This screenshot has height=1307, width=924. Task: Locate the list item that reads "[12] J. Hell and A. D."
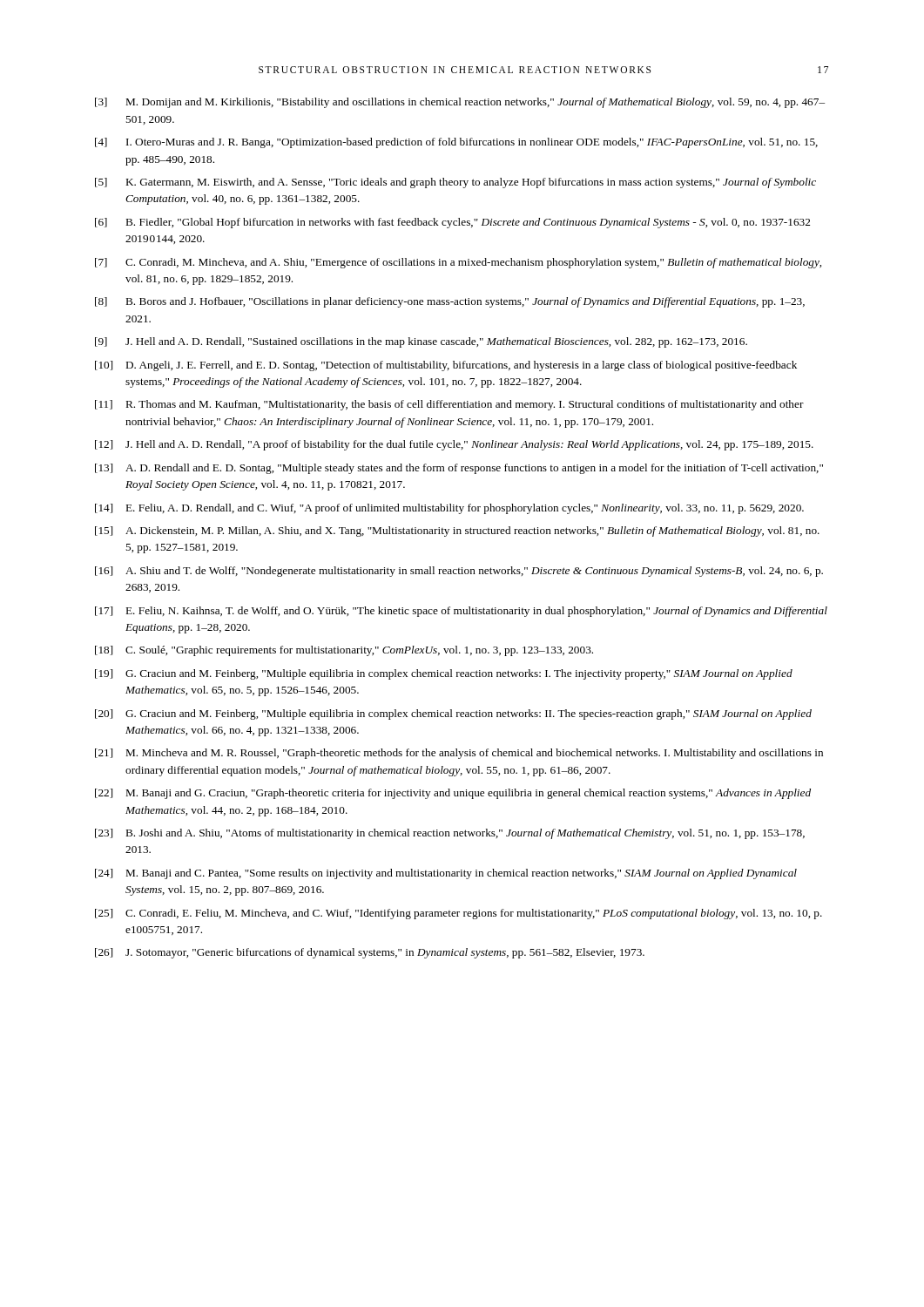(x=462, y=444)
